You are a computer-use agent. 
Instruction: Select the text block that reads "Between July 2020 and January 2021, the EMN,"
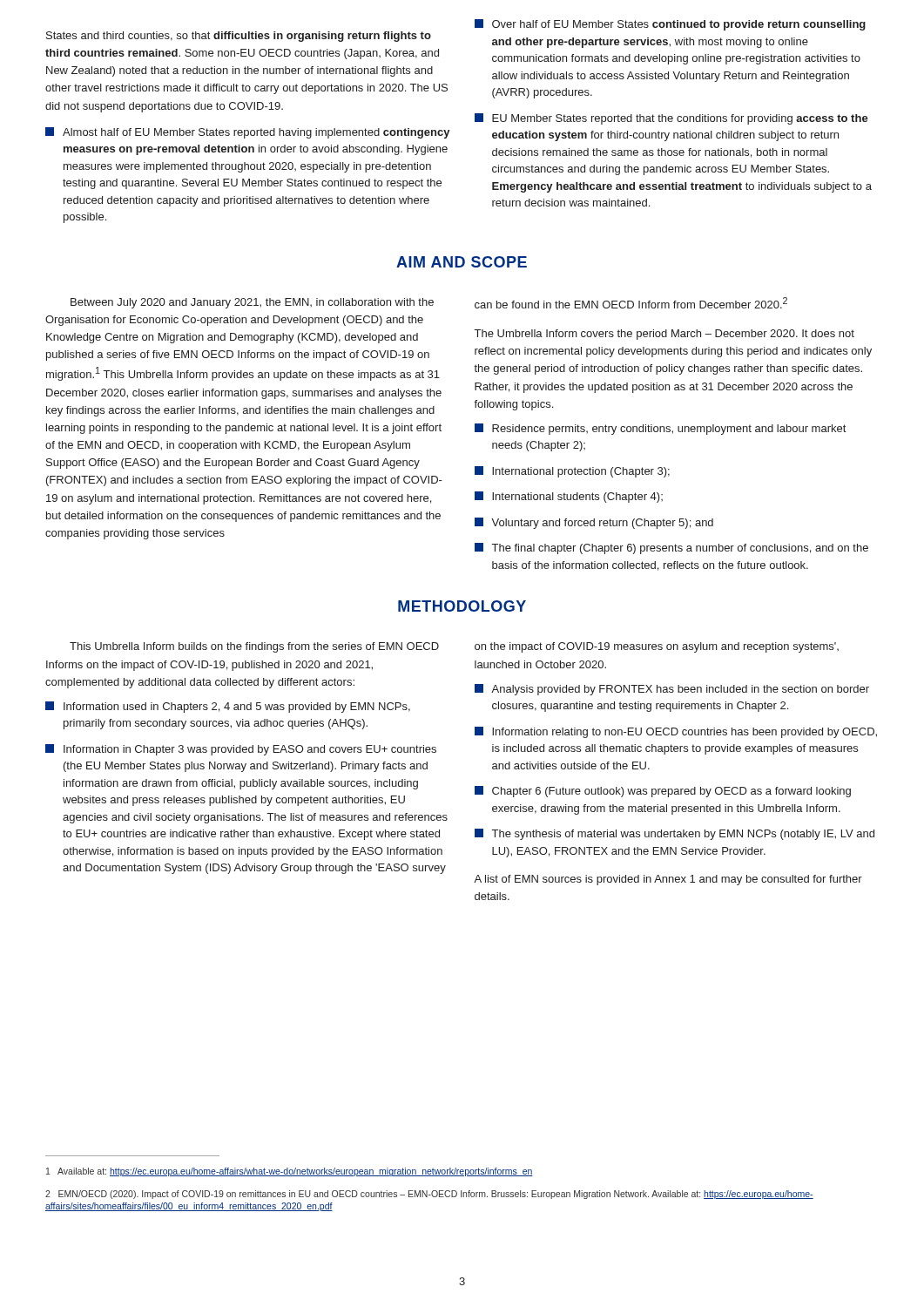click(x=248, y=418)
